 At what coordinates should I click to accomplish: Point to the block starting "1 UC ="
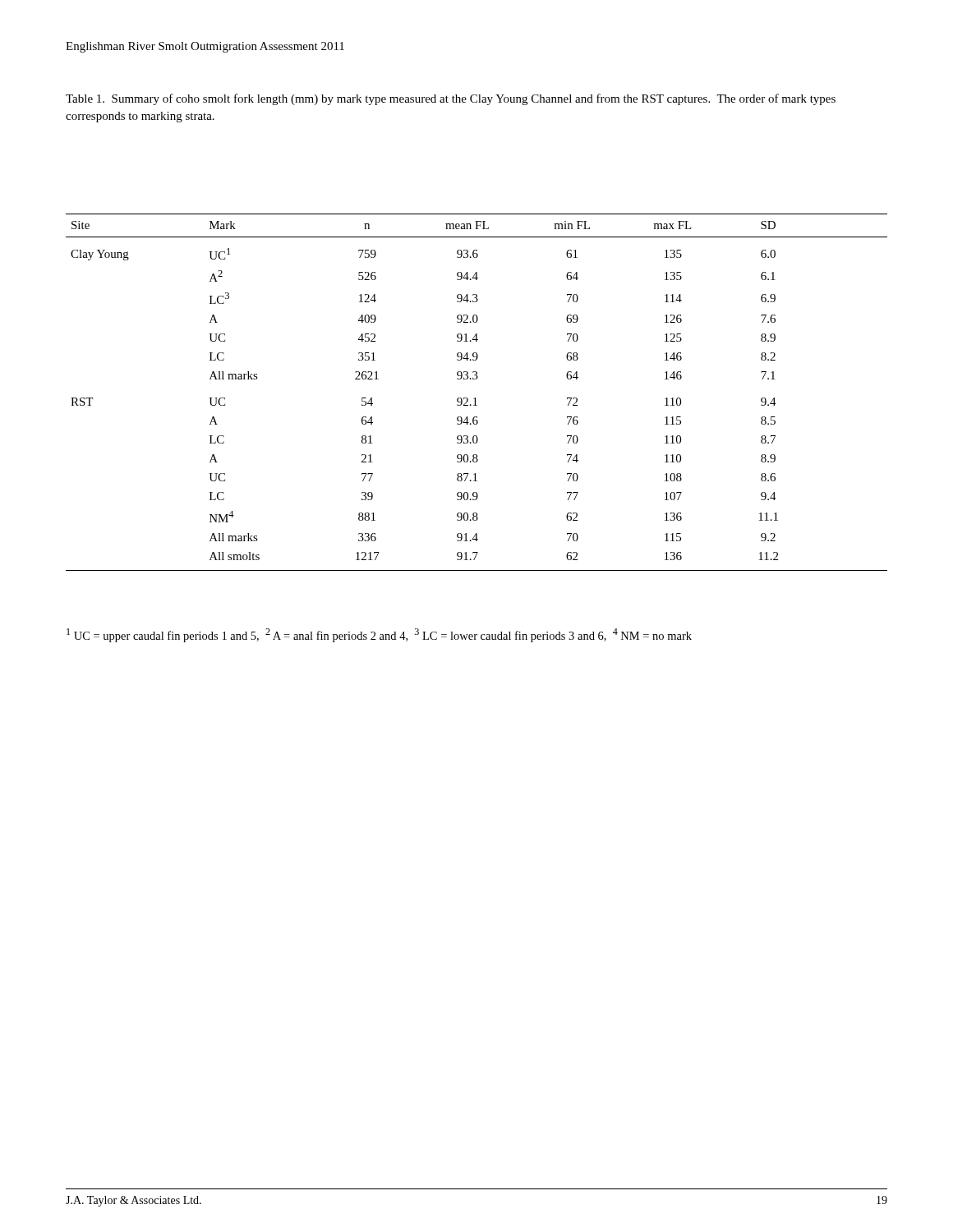[x=476, y=635]
